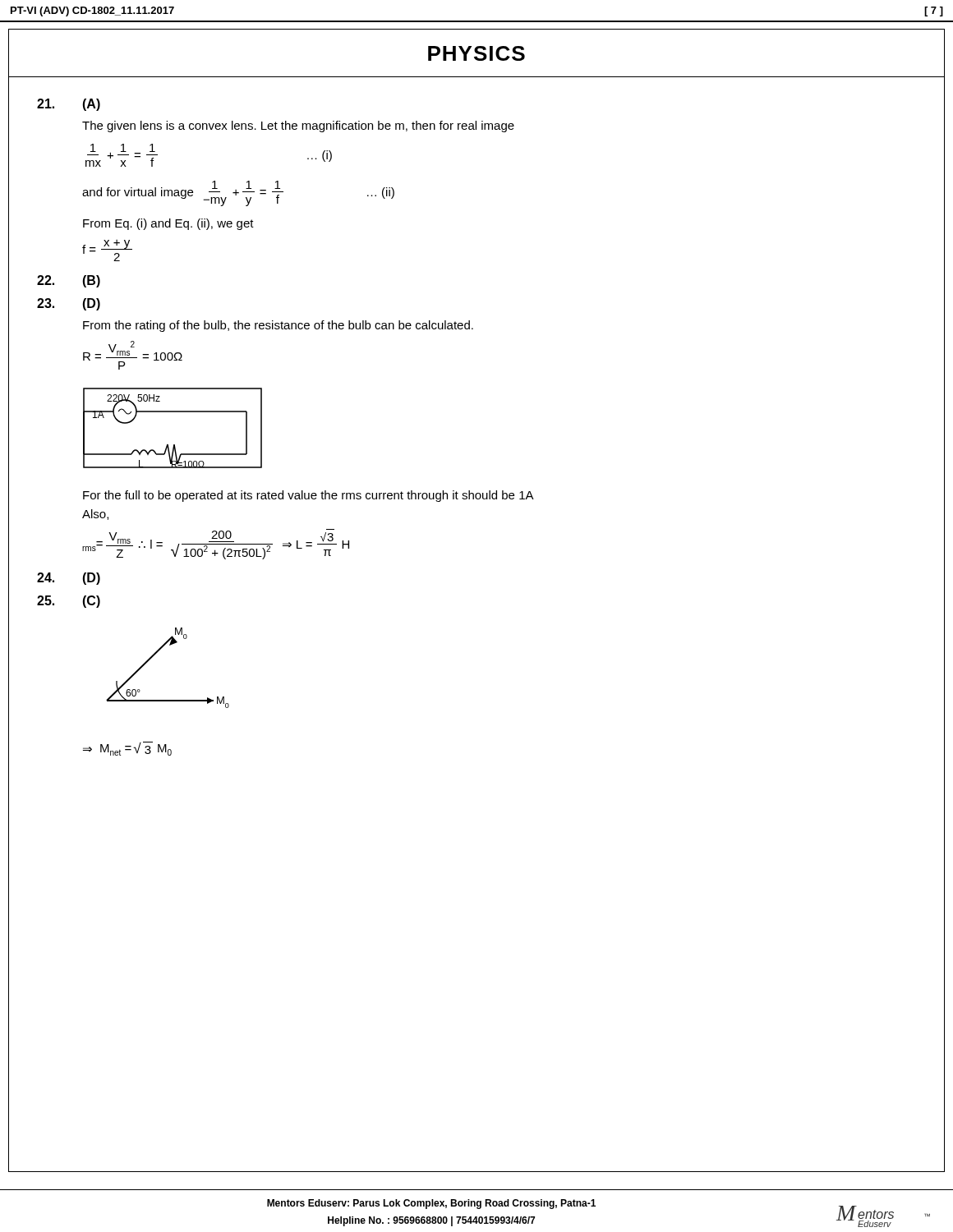The height and width of the screenshot is (1232, 953).
Task: Click where it says "22. (B)"
Action: (91, 280)
